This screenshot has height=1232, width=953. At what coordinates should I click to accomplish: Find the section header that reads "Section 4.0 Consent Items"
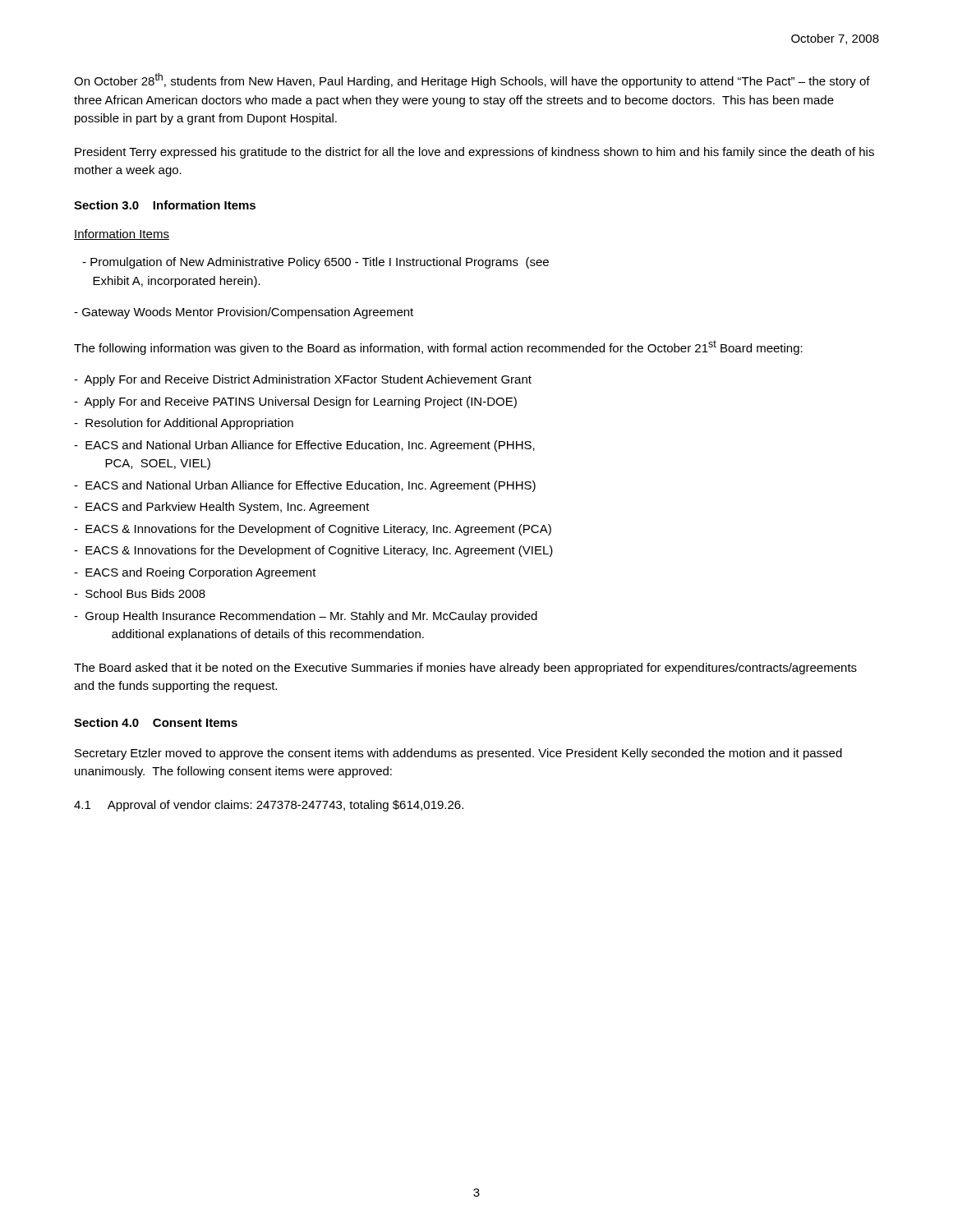[156, 722]
